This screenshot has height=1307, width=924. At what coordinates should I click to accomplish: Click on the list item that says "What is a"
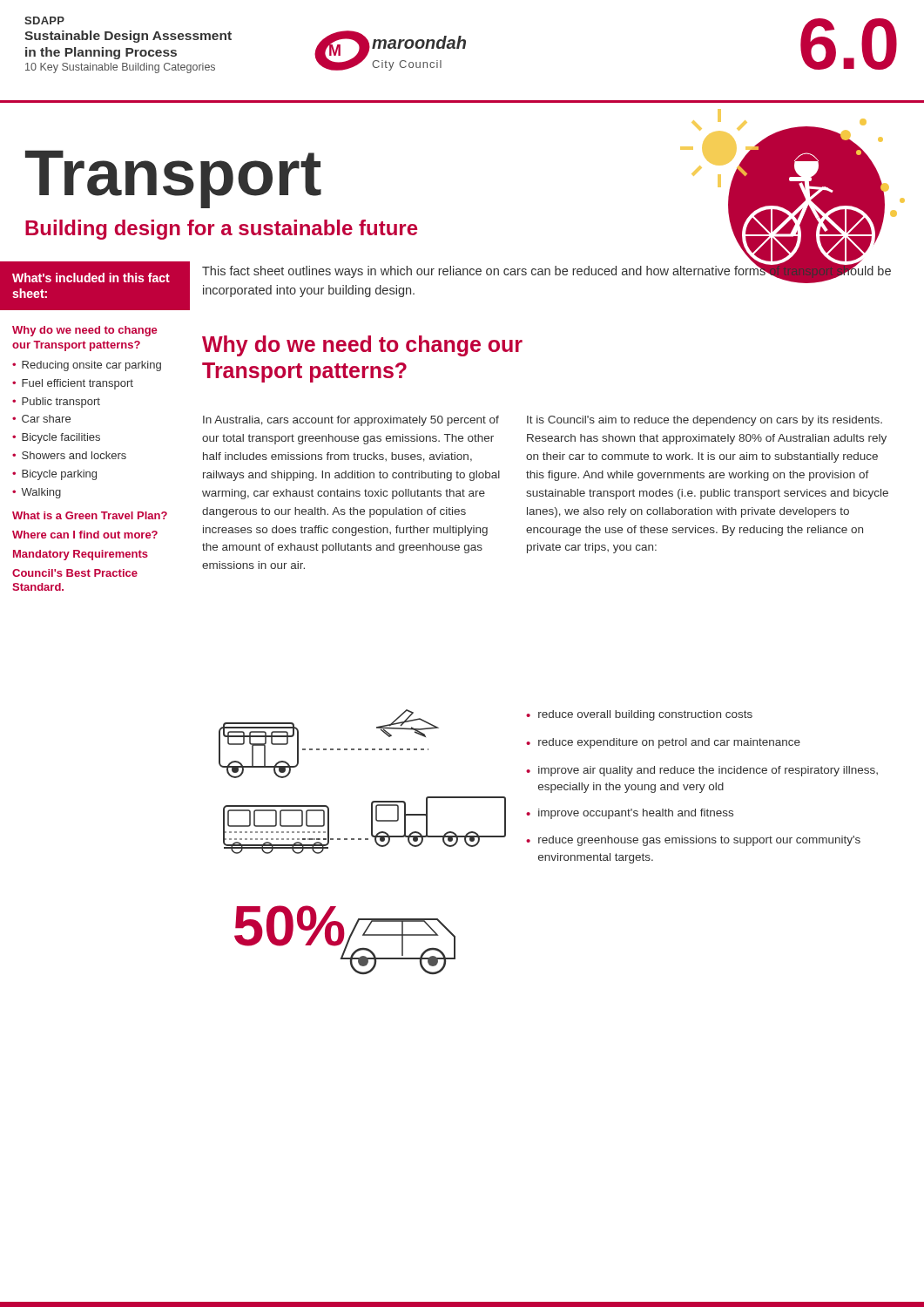[90, 515]
